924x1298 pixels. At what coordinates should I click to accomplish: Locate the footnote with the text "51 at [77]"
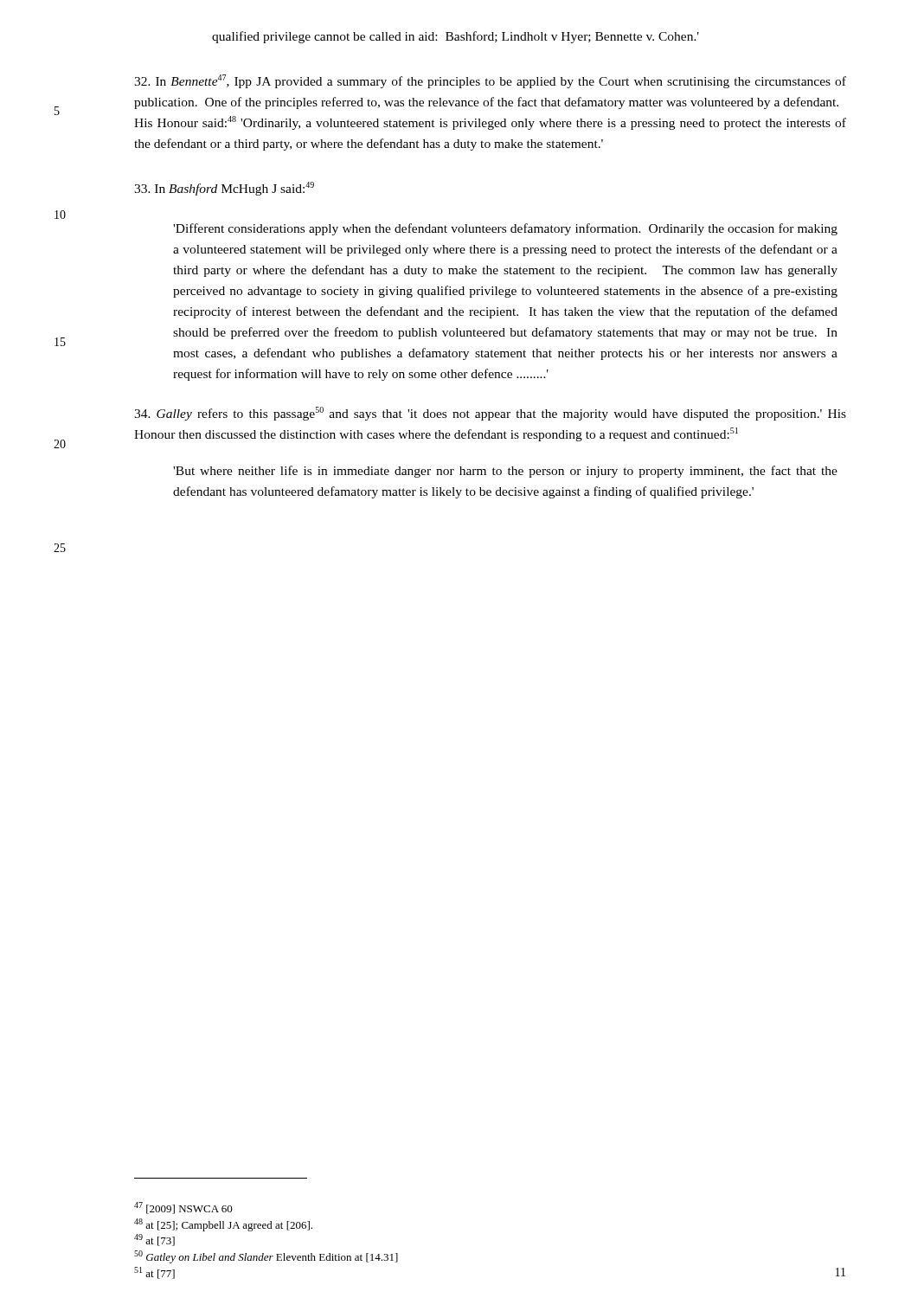pyautogui.click(x=155, y=1273)
